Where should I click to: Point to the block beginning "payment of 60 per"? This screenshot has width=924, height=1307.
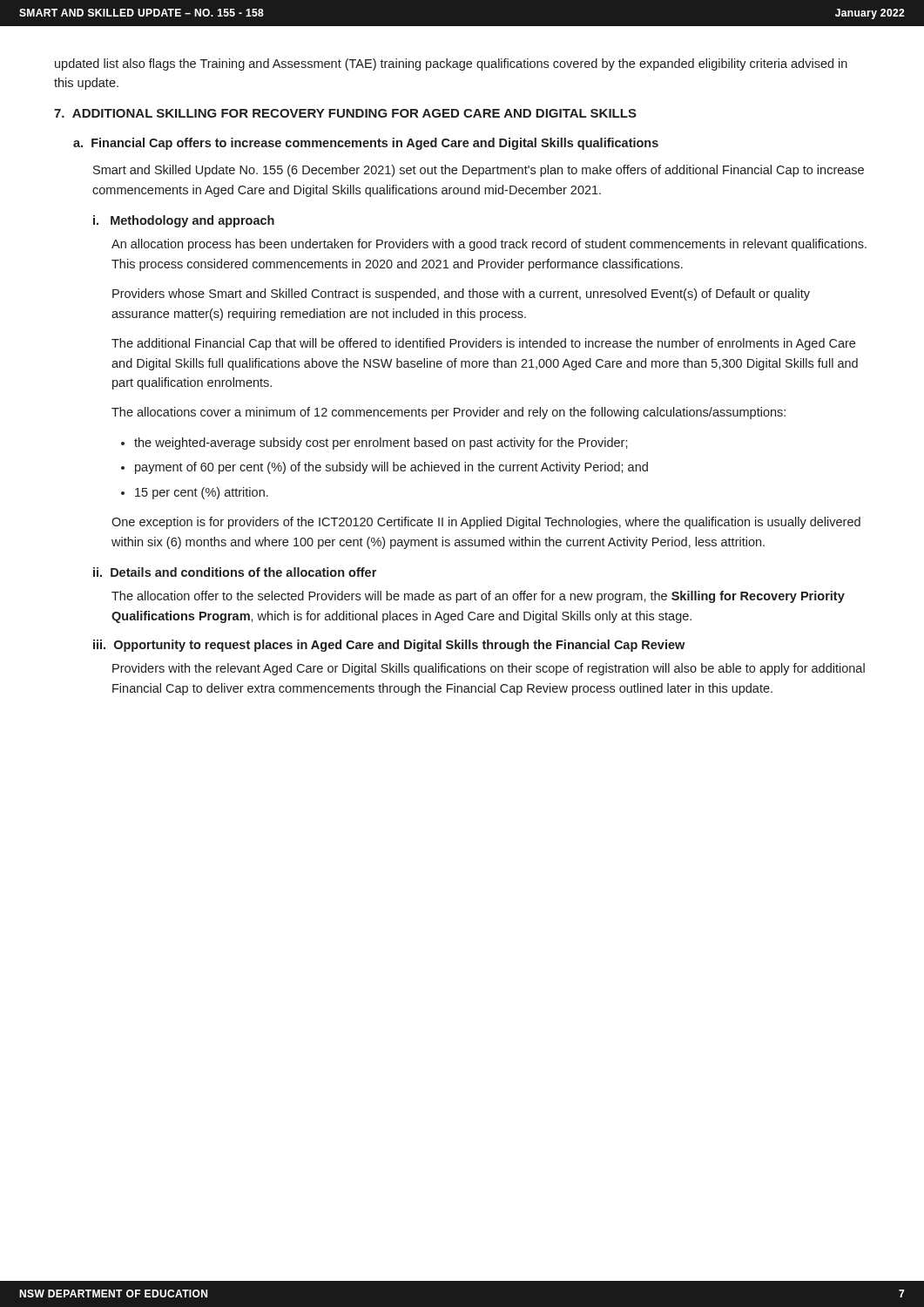[x=391, y=467]
